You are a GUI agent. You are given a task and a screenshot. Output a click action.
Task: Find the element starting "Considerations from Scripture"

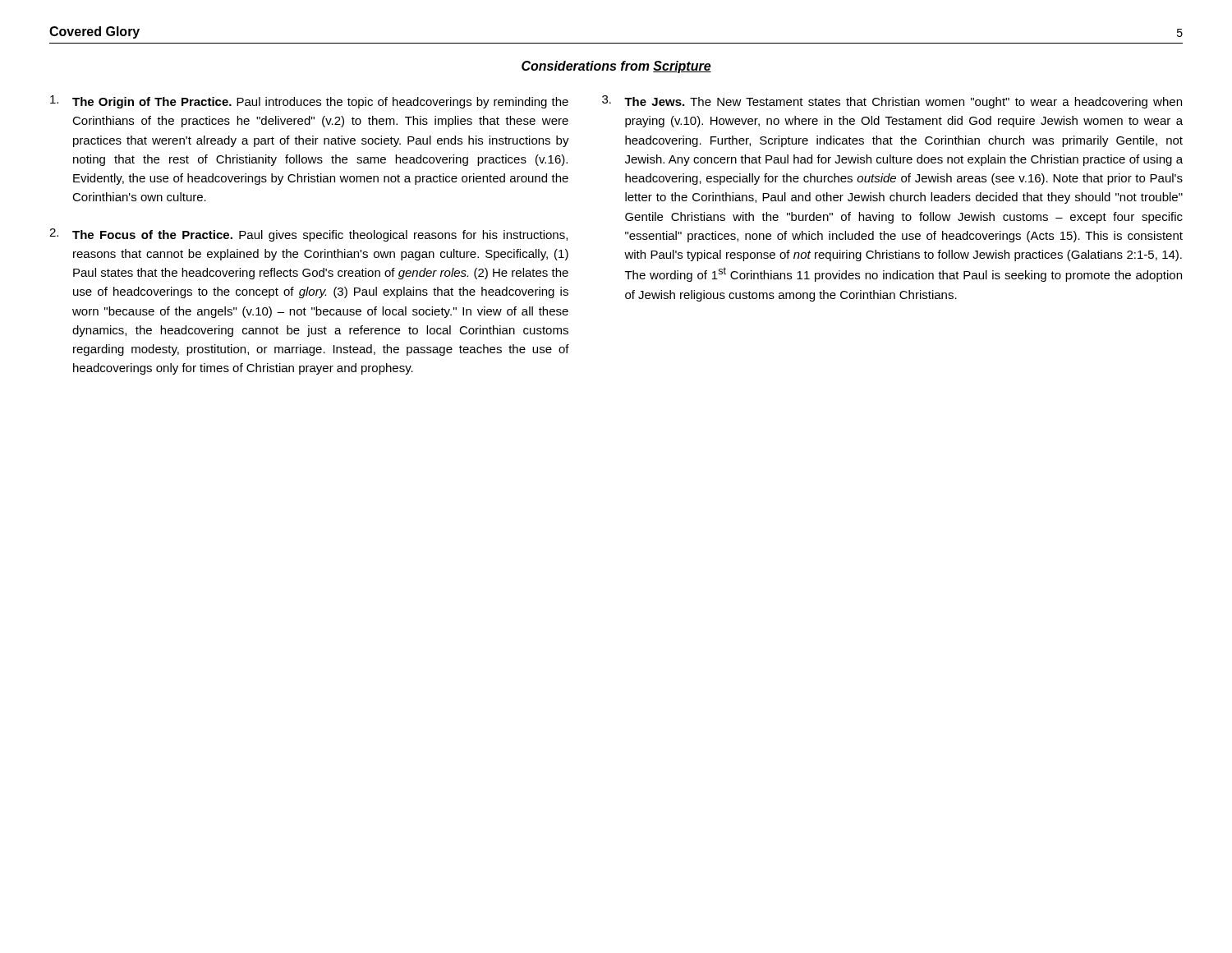[616, 66]
